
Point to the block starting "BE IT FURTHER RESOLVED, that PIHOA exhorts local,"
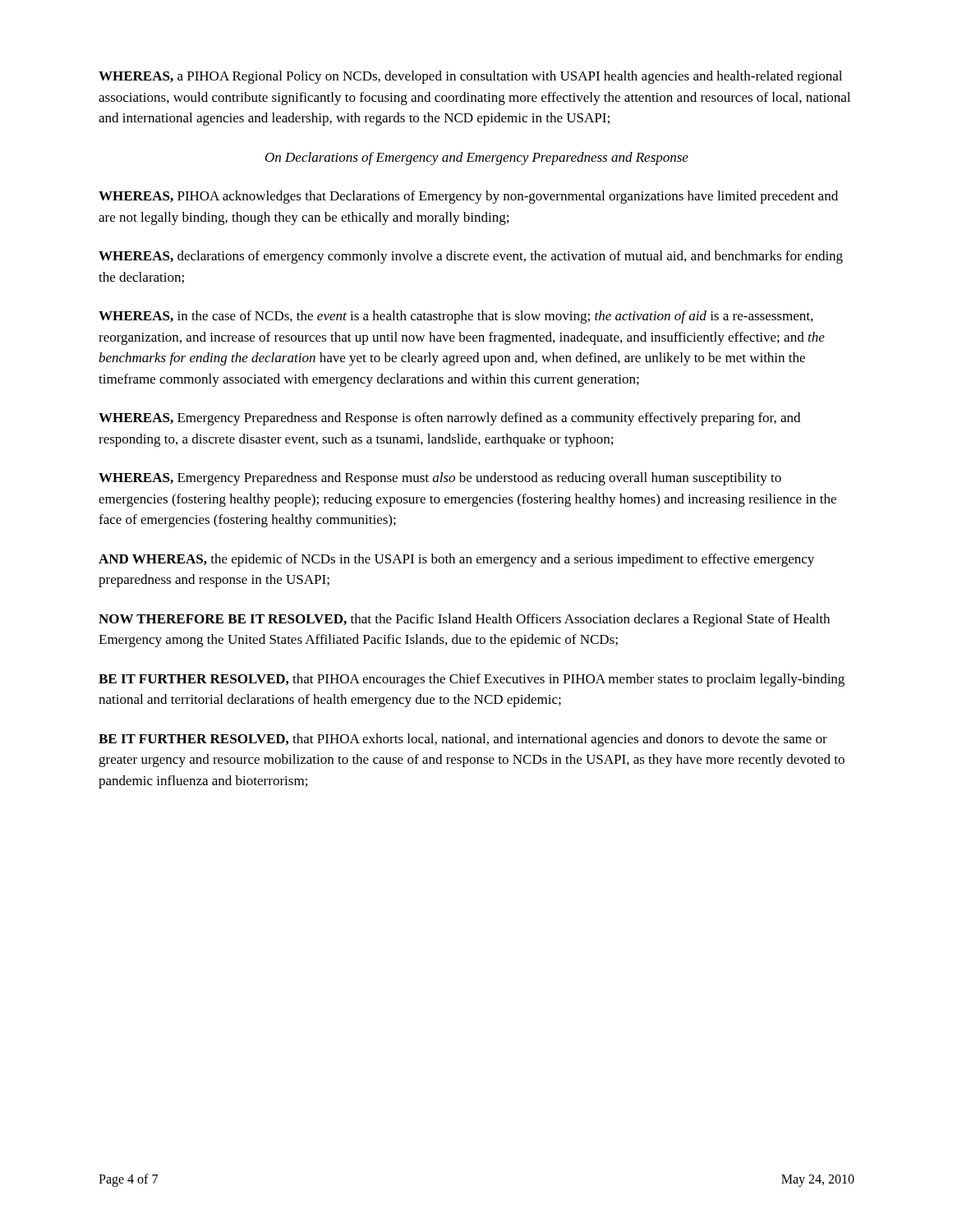click(x=472, y=759)
